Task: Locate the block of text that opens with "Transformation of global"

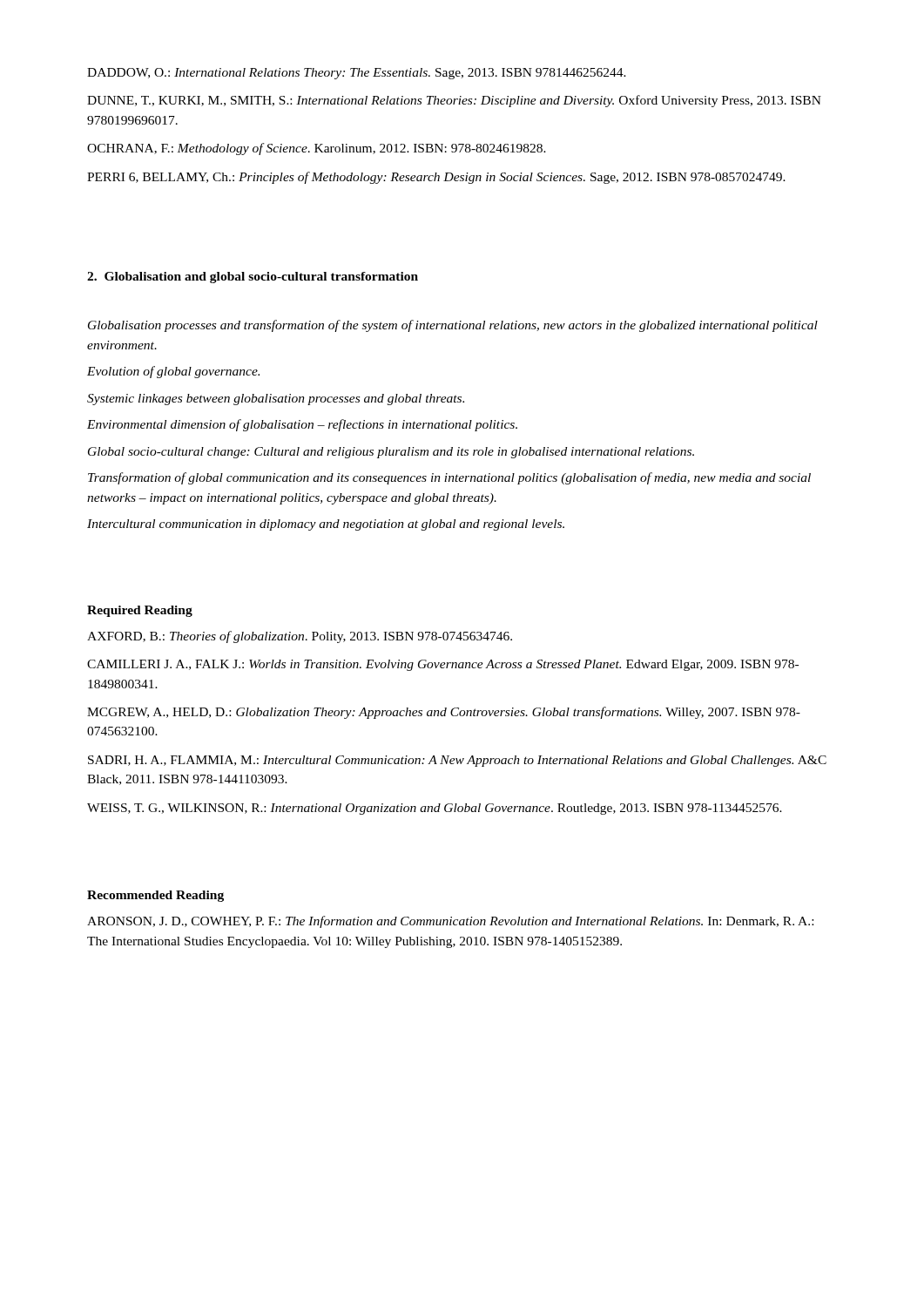Action: [x=449, y=487]
